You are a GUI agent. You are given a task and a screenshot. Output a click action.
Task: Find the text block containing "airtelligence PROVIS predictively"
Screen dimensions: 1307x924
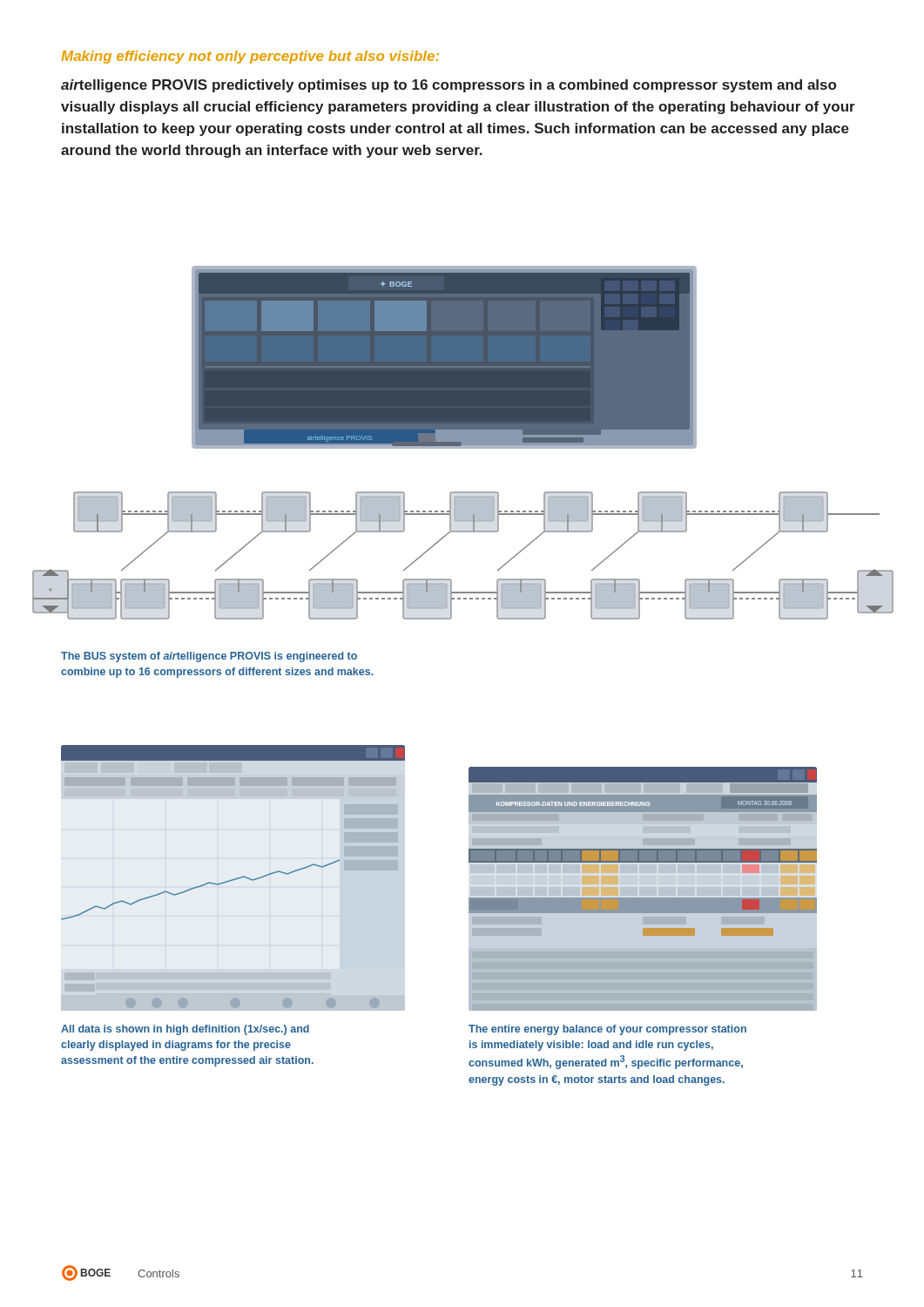pyautogui.click(x=458, y=118)
